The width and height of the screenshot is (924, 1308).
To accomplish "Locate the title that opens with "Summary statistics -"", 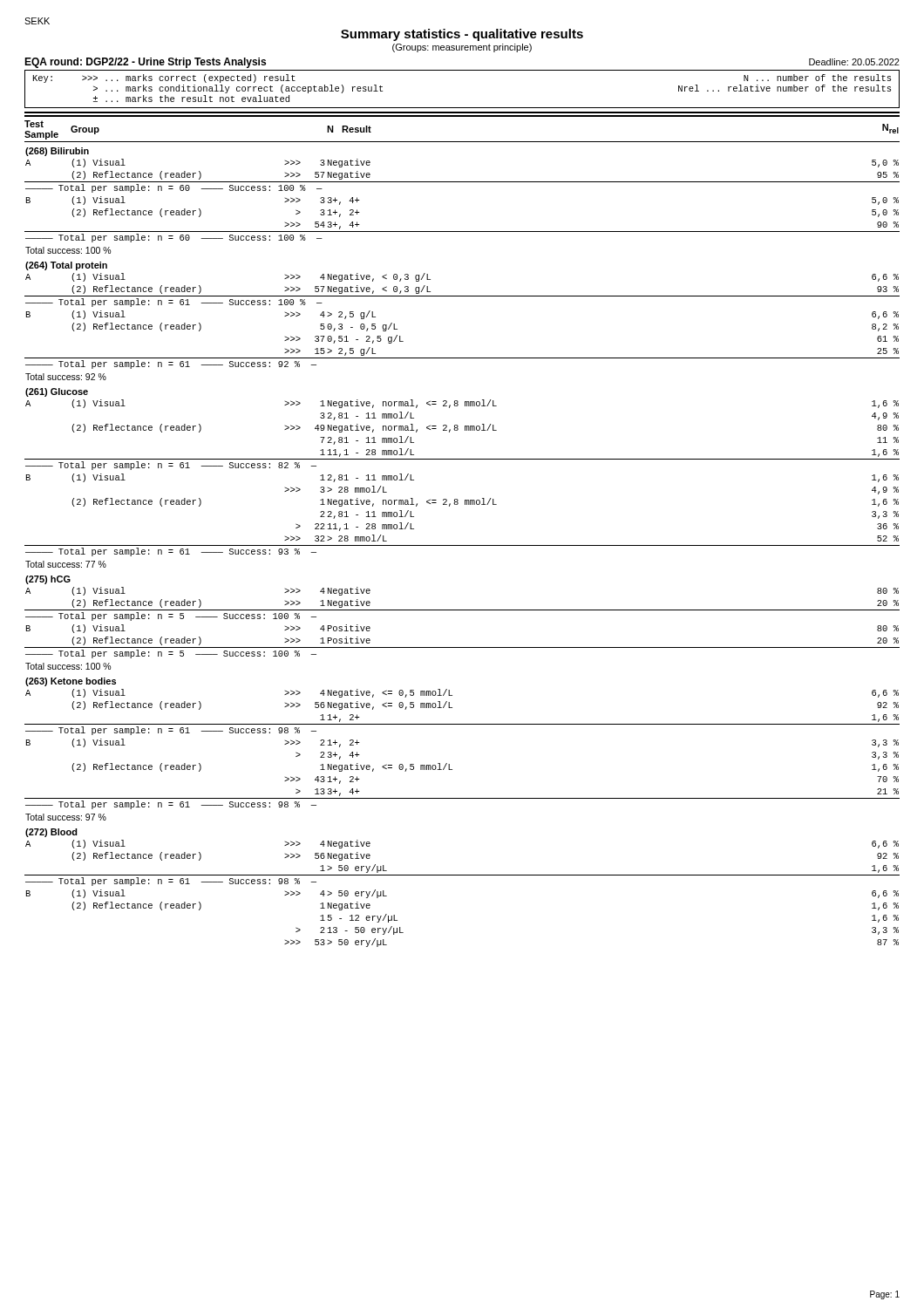I will click(462, 34).
